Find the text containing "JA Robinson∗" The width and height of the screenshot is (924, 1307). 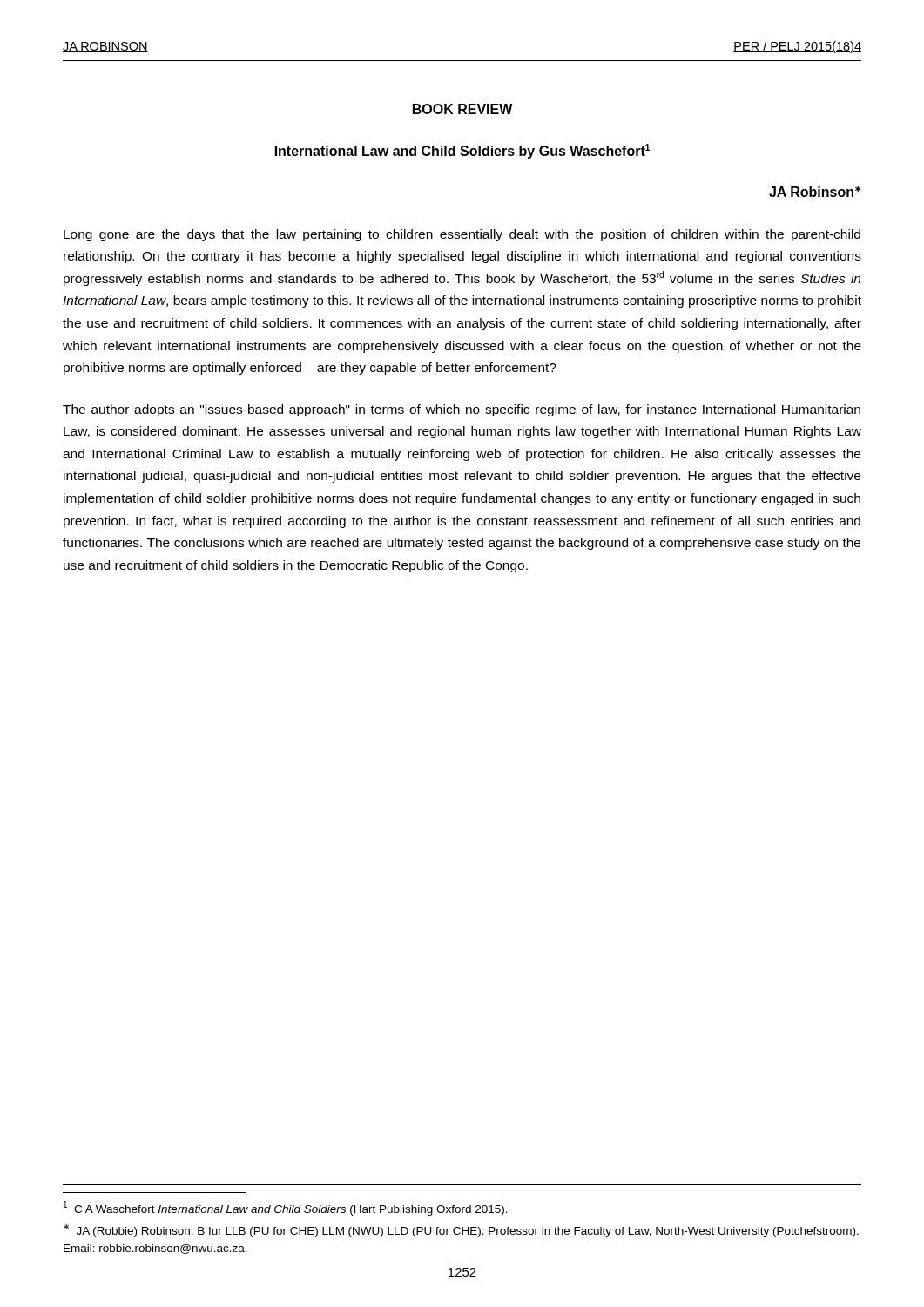[x=815, y=192]
